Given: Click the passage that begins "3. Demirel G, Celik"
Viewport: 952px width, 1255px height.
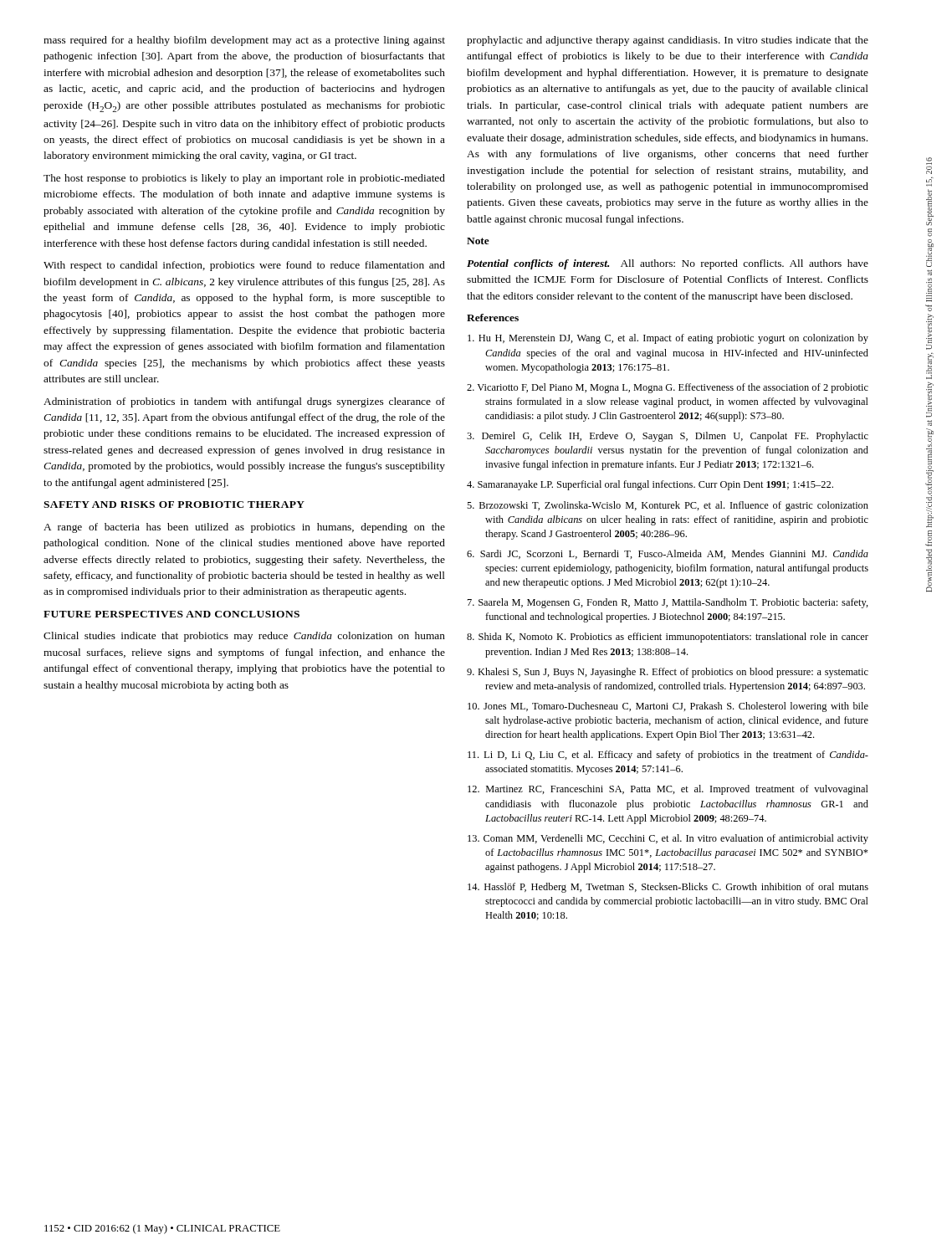Looking at the screenshot, I should [x=668, y=451].
